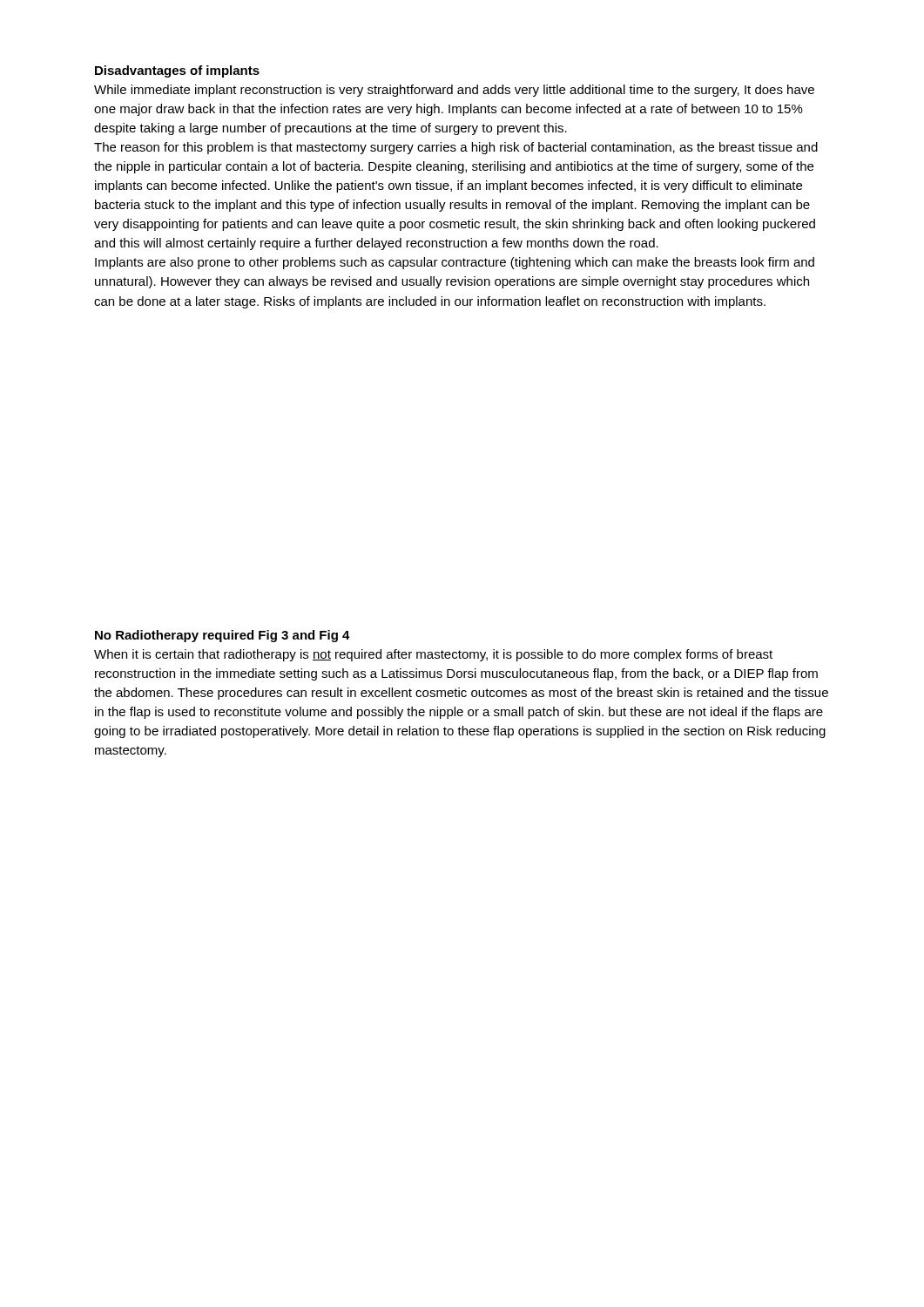
Task: Point to the block beginning "While immediate implant reconstruction is very straightforward and"
Action: [456, 195]
